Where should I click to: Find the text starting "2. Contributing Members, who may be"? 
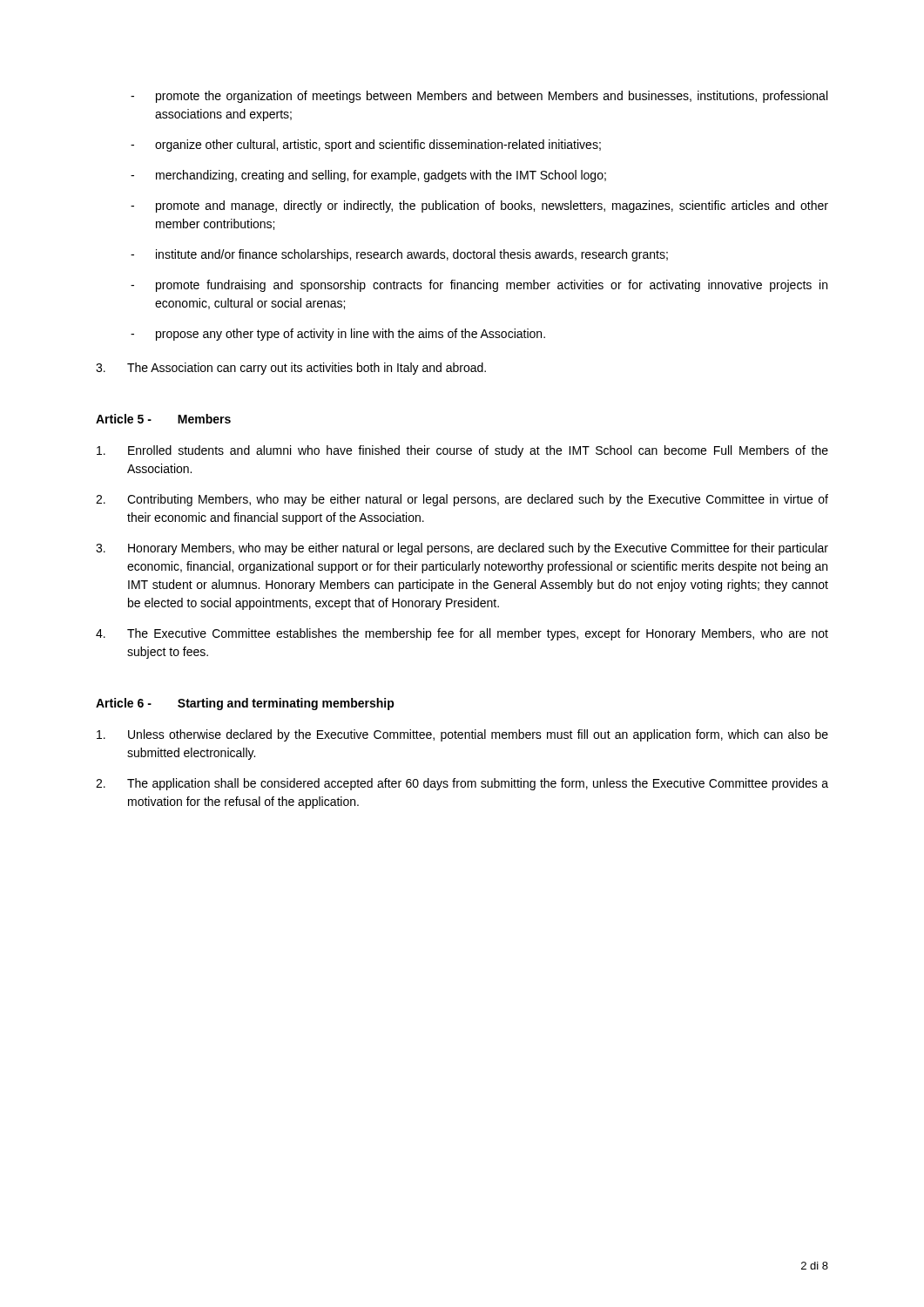[462, 509]
